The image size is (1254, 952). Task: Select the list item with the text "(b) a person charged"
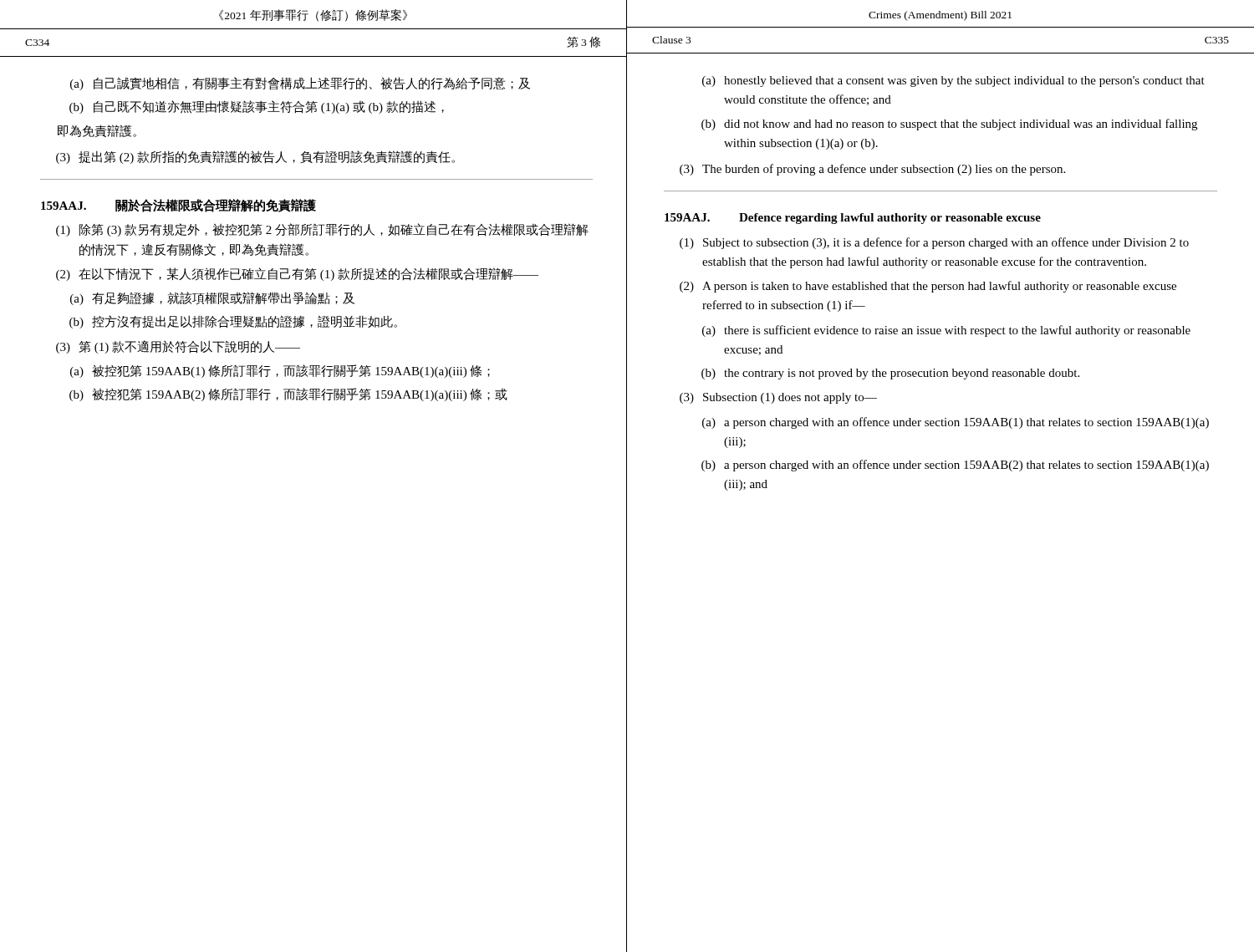click(953, 475)
